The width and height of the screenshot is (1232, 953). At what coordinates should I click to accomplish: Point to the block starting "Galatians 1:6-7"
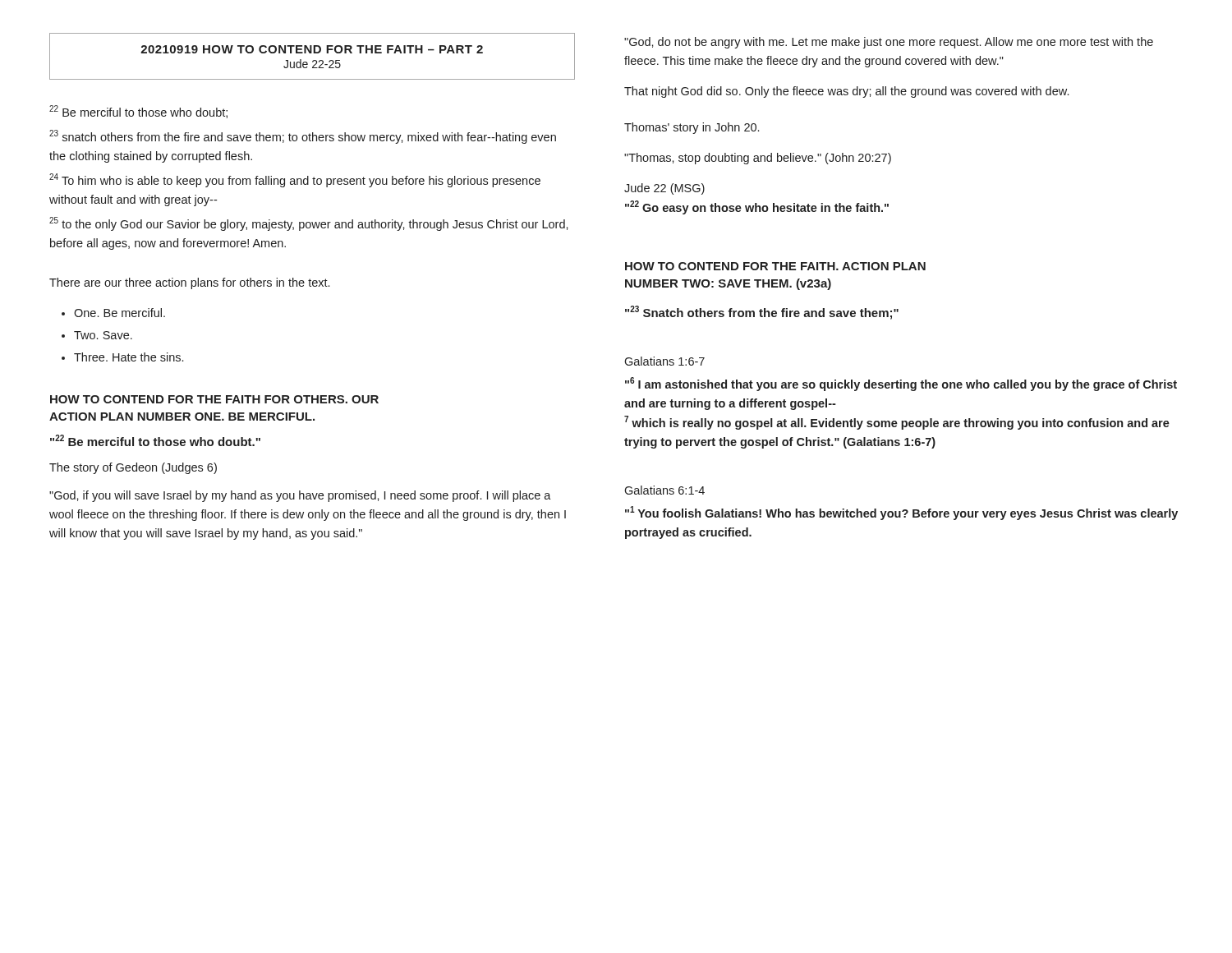point(665,361)
